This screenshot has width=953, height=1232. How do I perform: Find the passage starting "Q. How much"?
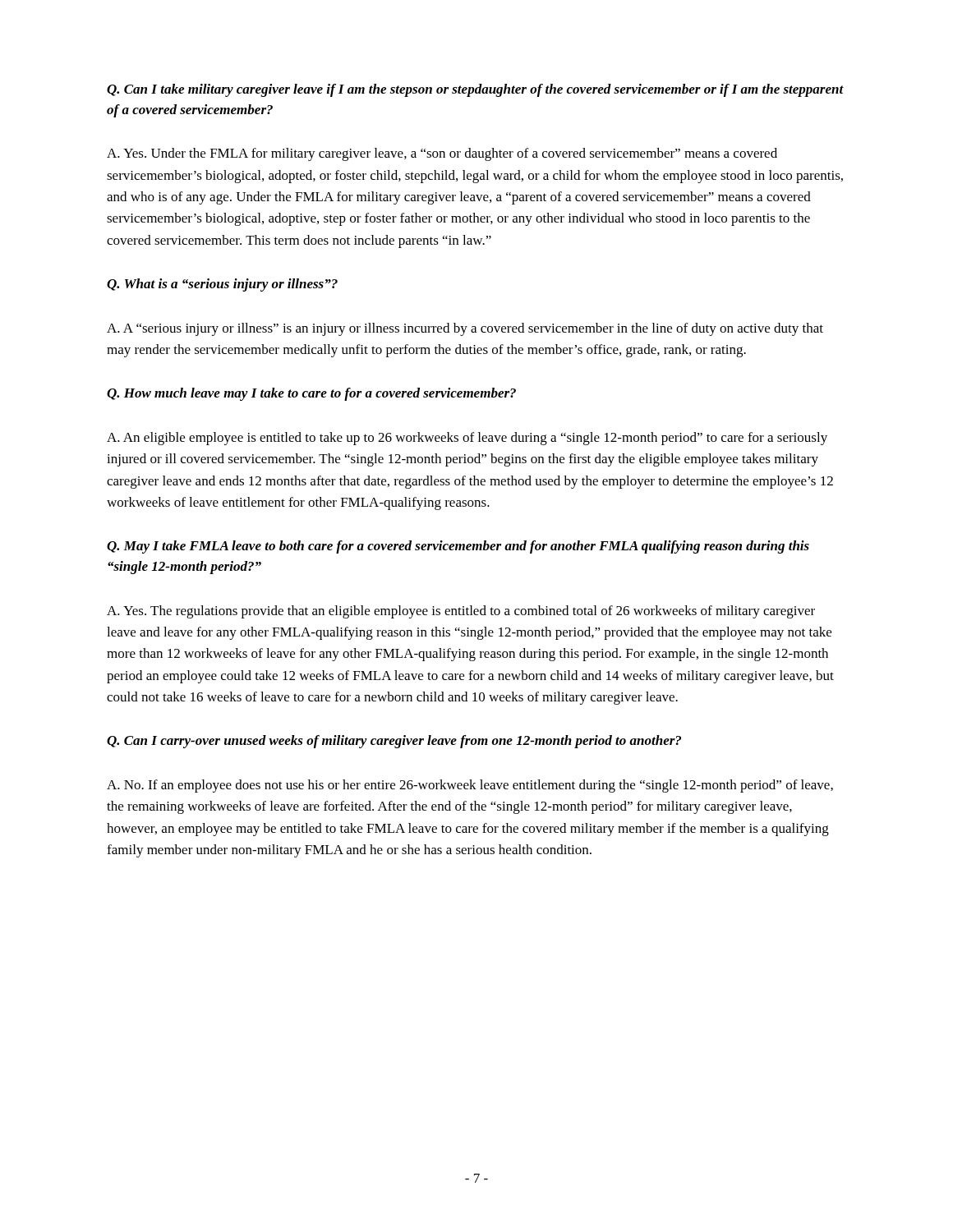[476, 394]
